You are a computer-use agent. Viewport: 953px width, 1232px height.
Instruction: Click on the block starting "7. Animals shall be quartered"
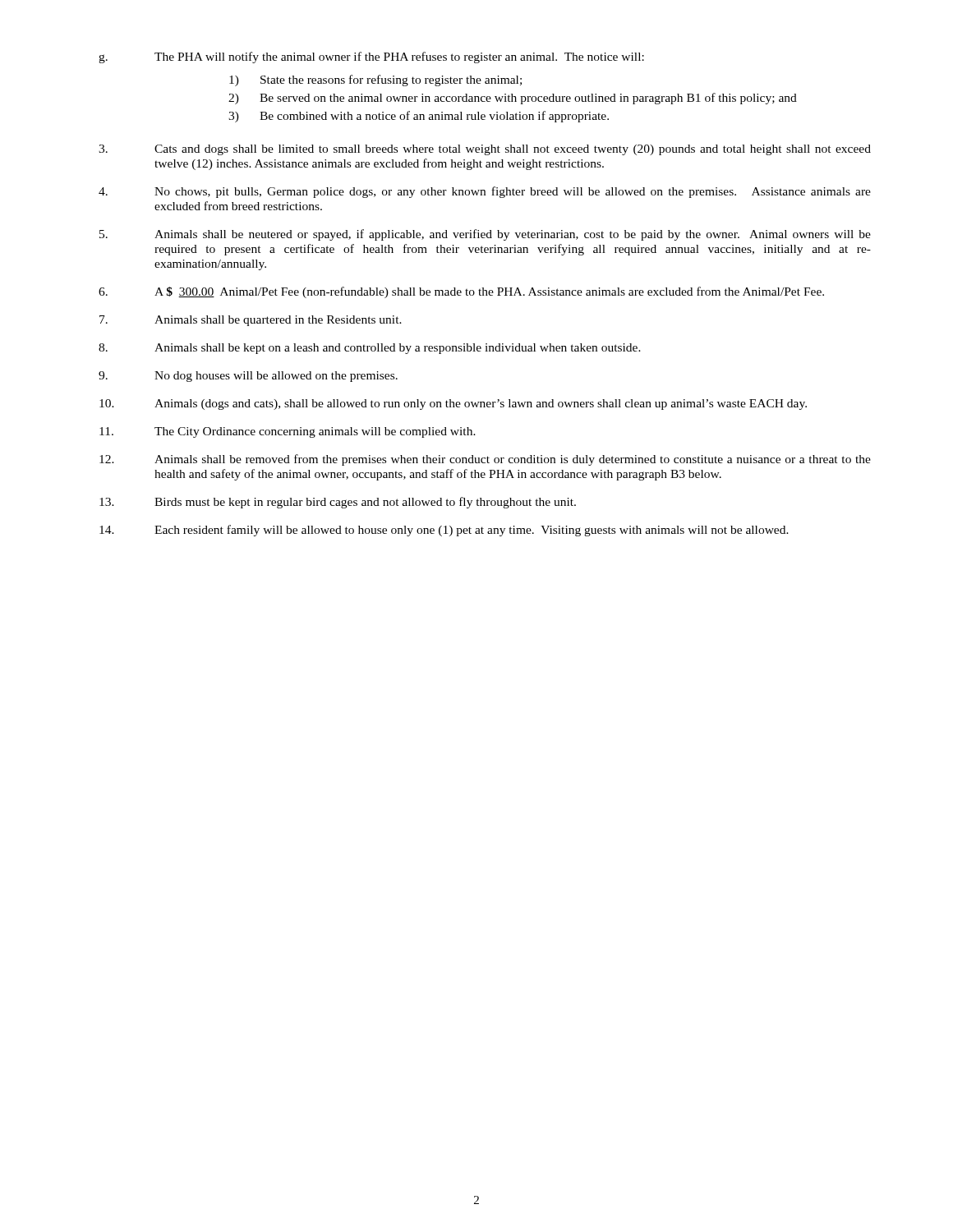(x=251, y=321)
